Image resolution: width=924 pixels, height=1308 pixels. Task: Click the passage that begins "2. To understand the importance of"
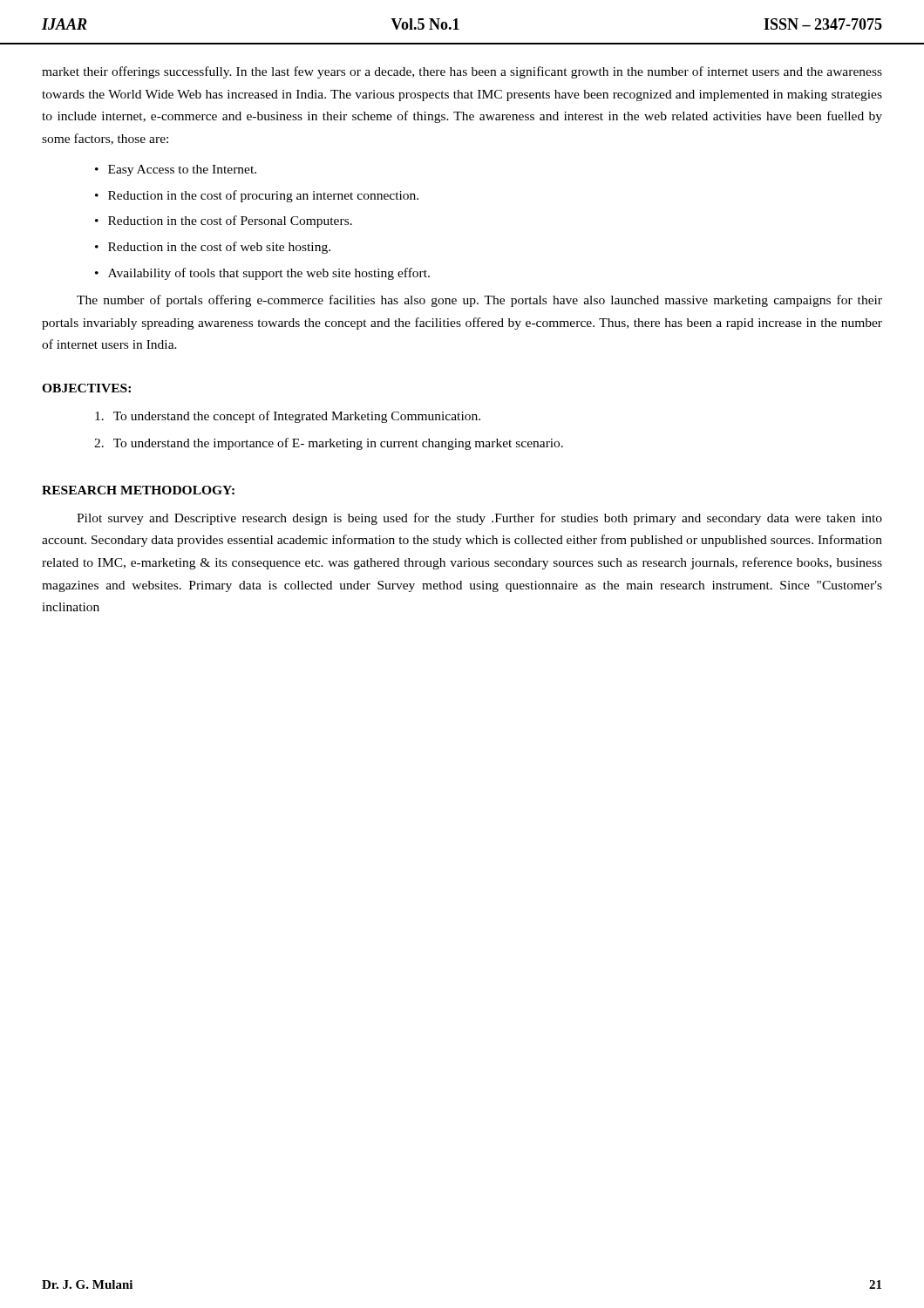tap(329, 443)
